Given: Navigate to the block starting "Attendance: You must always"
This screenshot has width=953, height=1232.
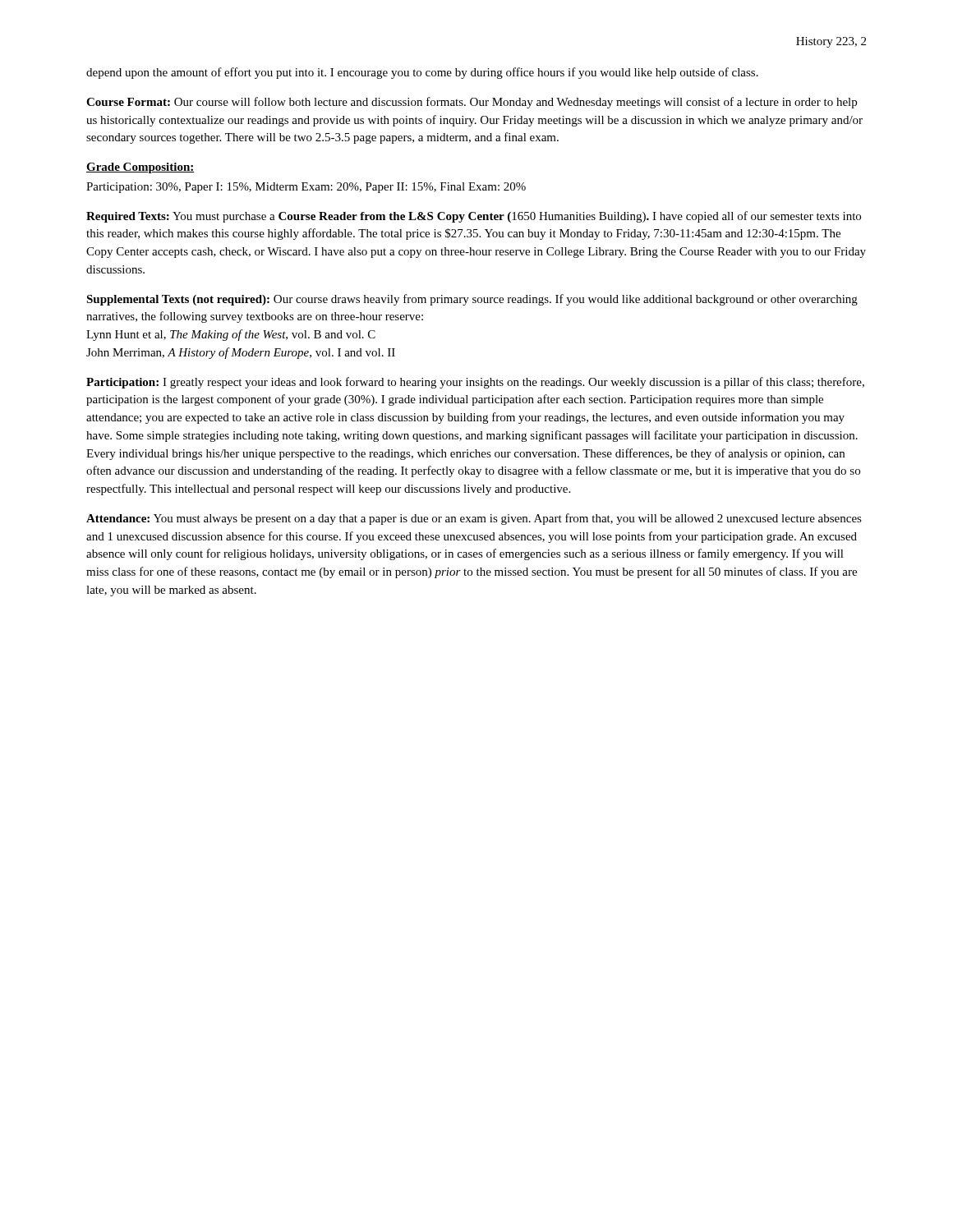Looking at the screenshot, I should (476, 554).
